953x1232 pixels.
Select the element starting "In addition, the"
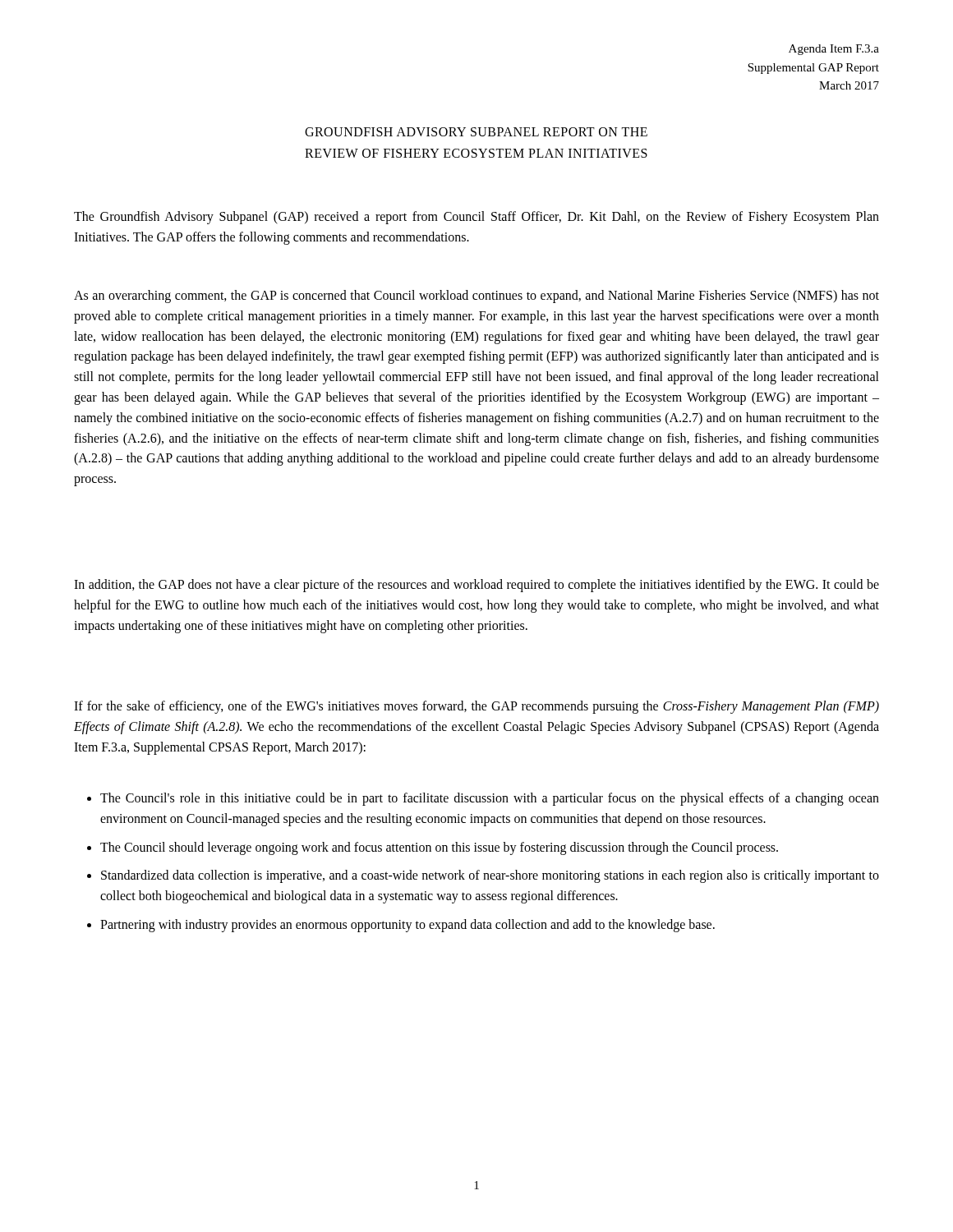pyautogui.click(x=476, y=606)
